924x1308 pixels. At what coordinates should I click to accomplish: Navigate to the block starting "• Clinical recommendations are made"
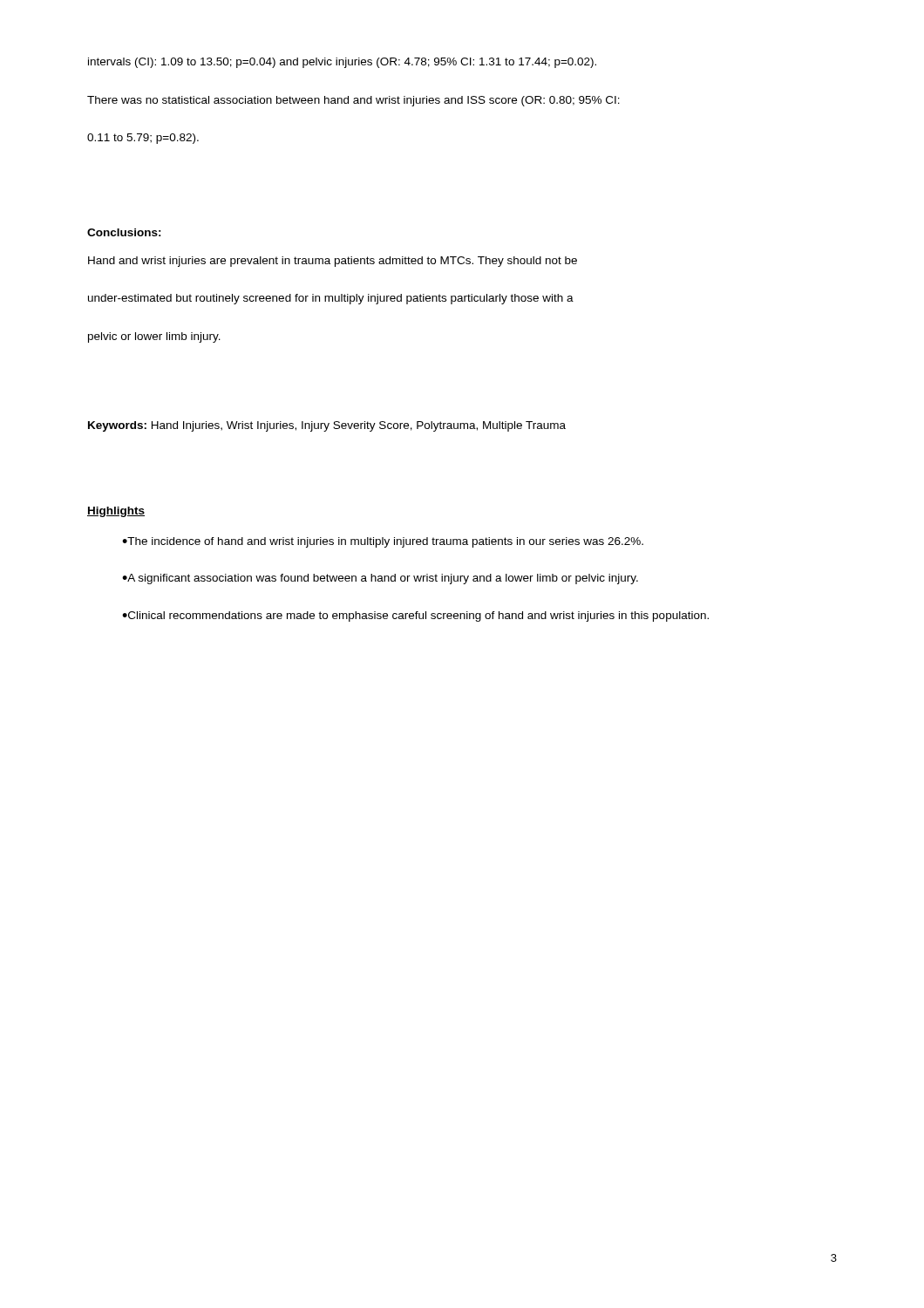453,616
